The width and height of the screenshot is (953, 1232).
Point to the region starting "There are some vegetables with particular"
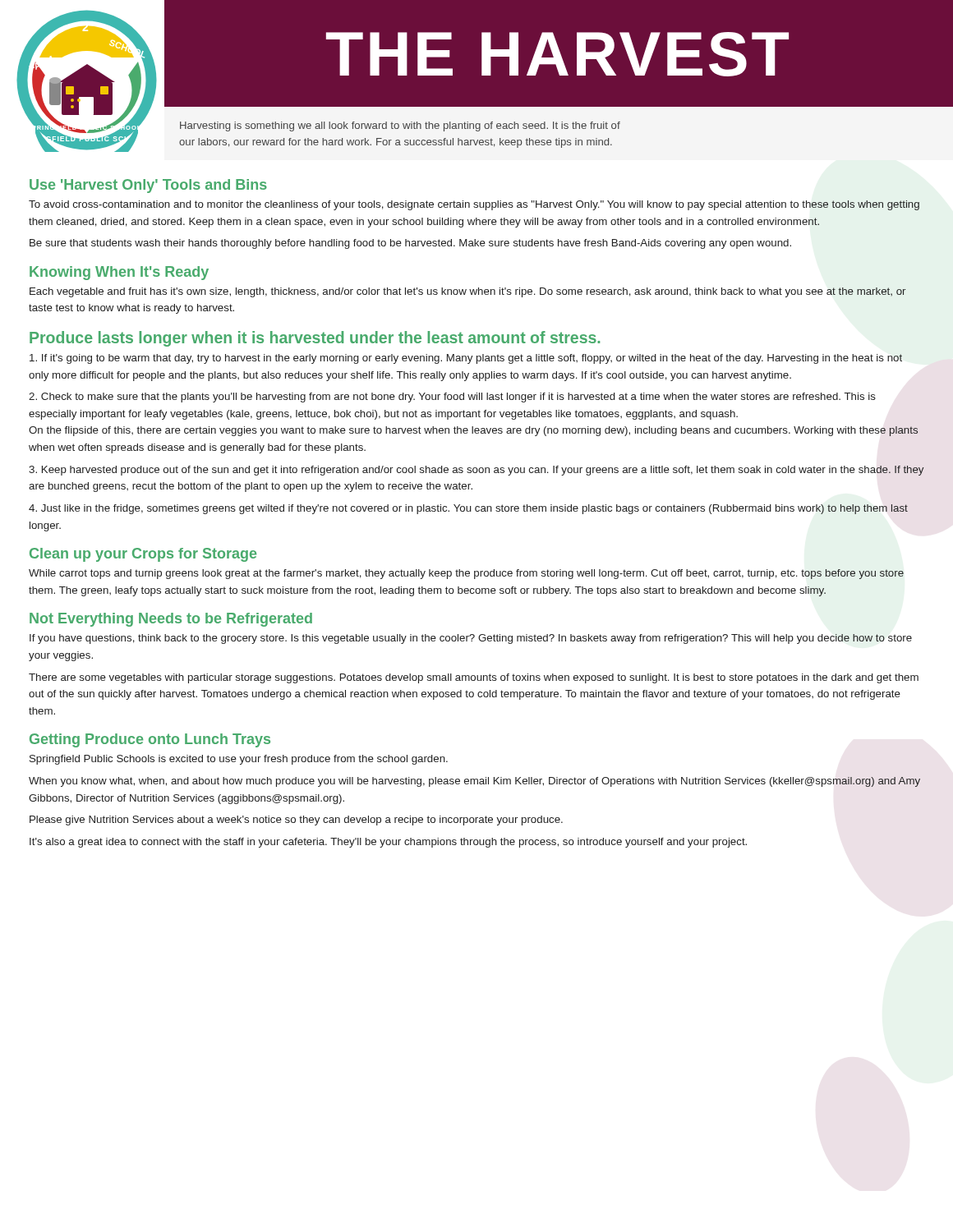[474, 694]
